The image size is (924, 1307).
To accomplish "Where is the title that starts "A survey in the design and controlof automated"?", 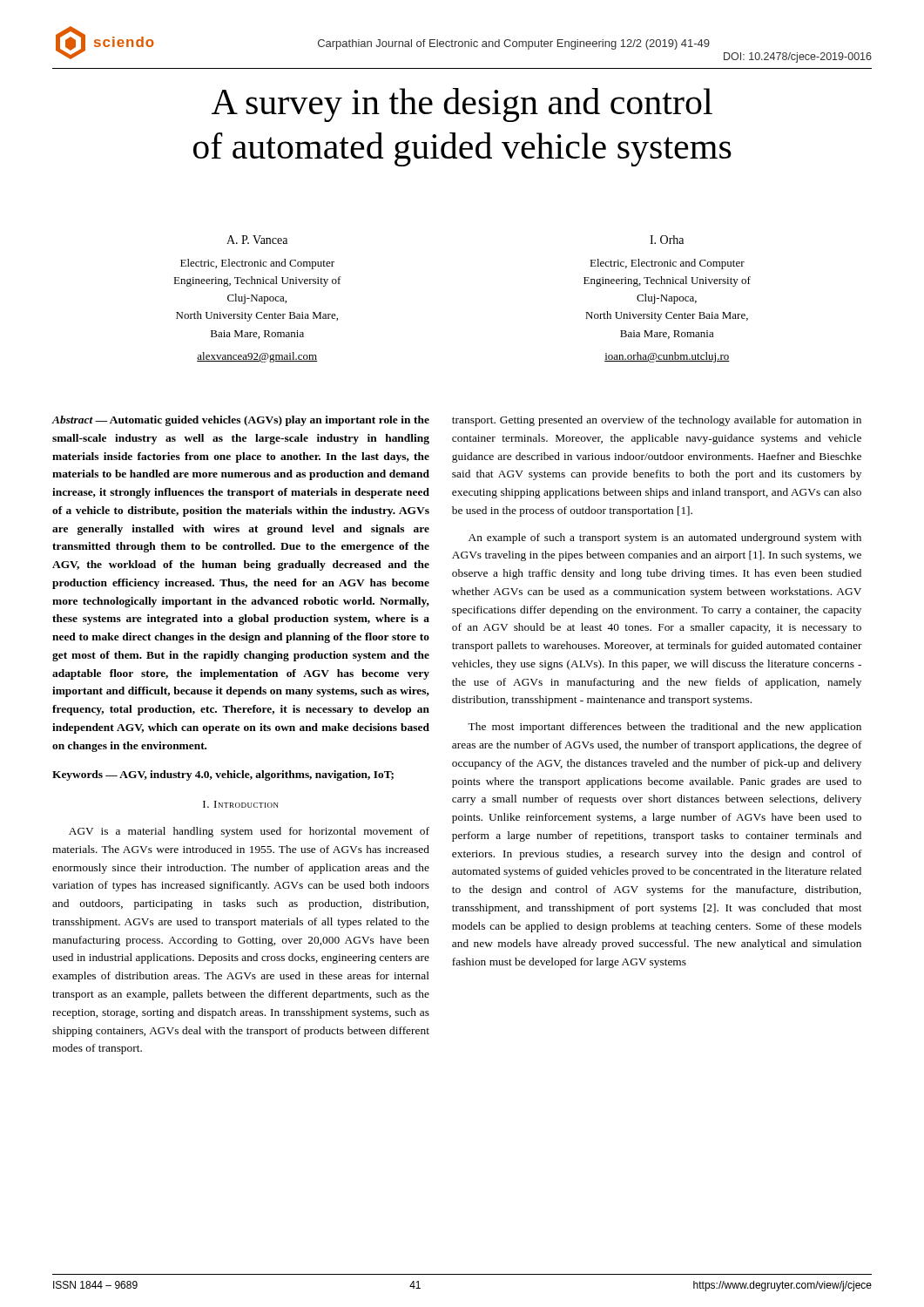I will [462, 124].
